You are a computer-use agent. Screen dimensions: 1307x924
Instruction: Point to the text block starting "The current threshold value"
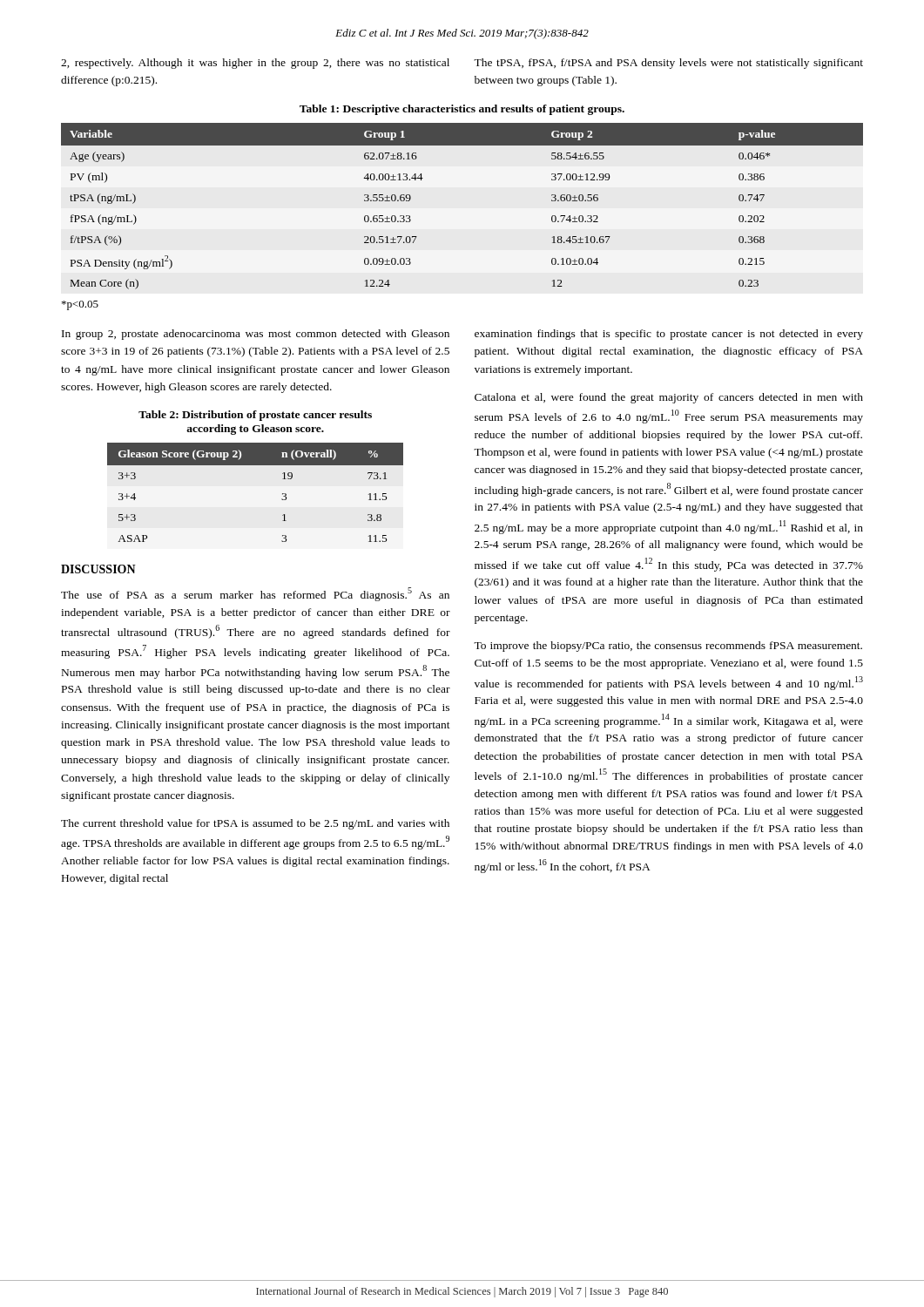click(x=255, y=851)
